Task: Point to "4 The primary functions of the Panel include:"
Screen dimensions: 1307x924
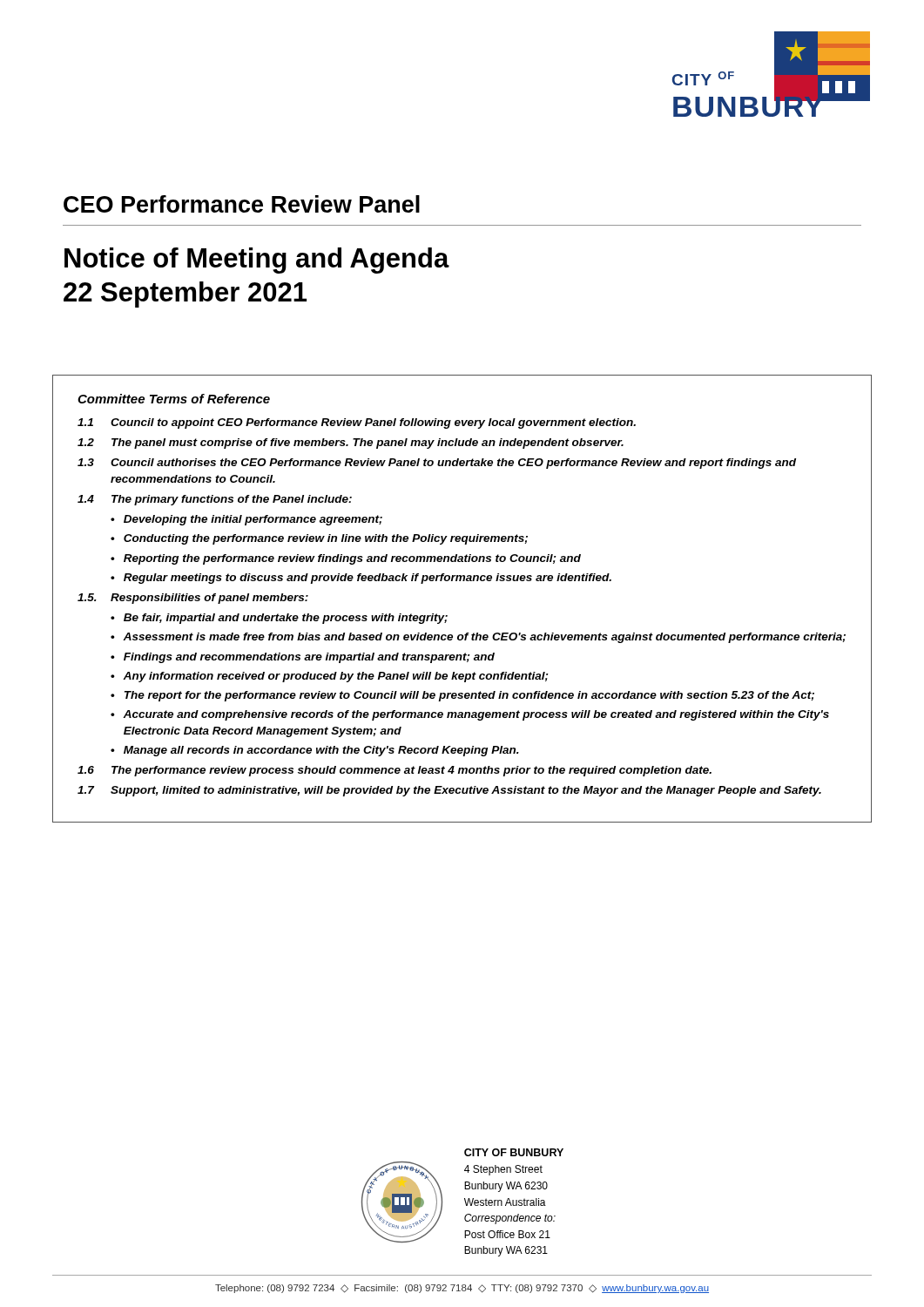Action: click(215, 500)
